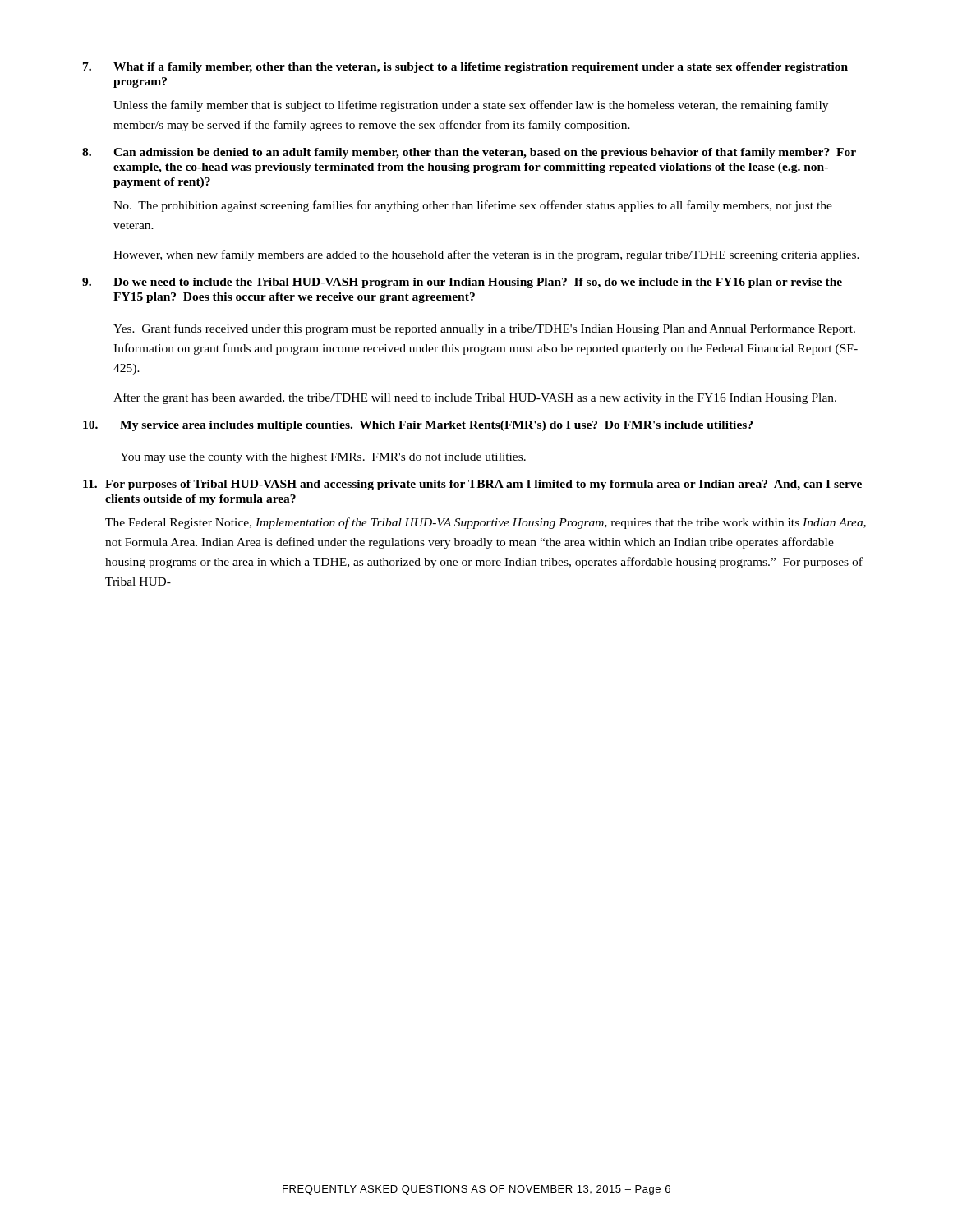Click on the list item that says "11. For purposes of Tribal"
The width and height of the screenshot is (953, 1232).
point(476,491)
